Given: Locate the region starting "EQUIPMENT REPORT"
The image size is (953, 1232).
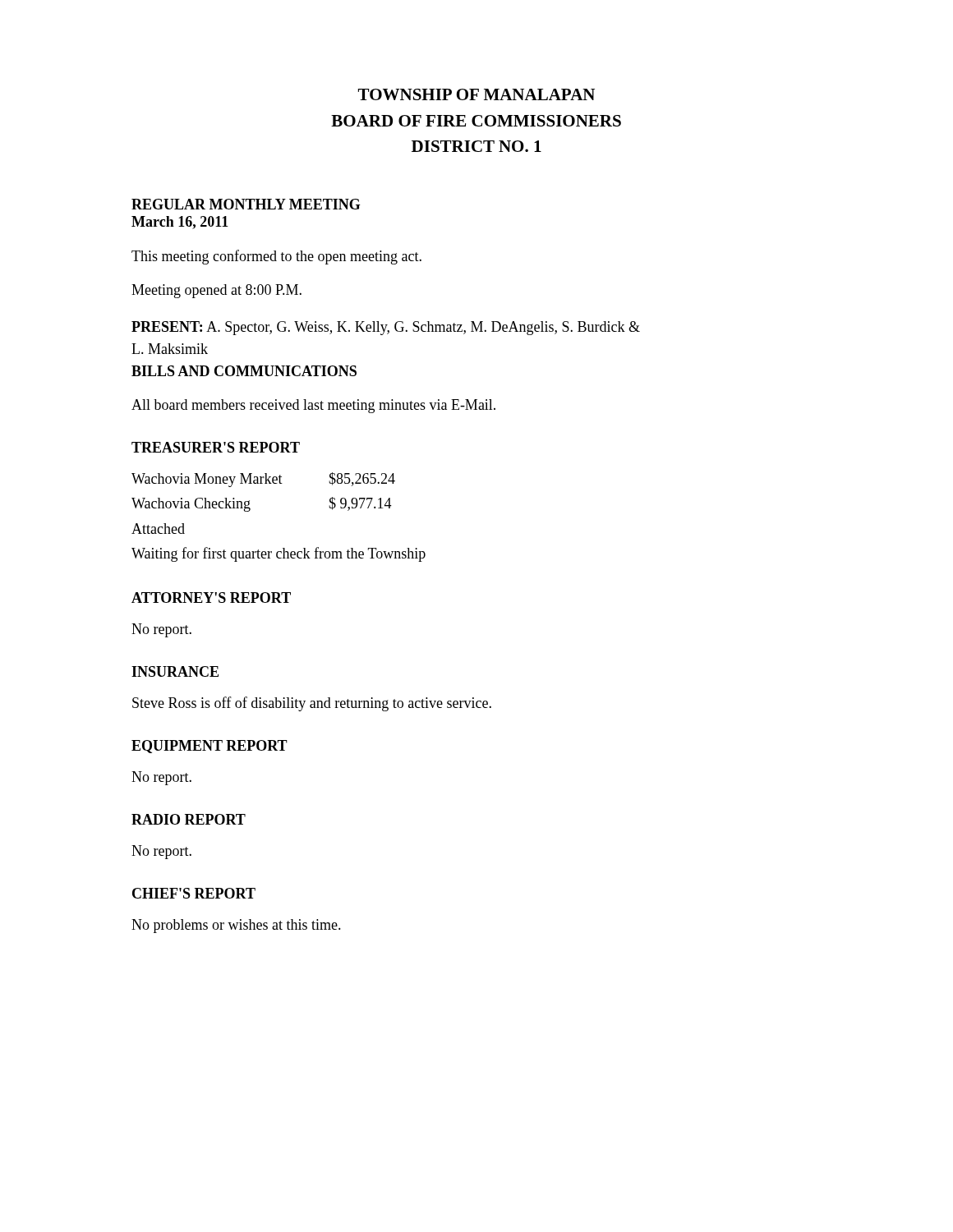Looking at the screenshot, I should point(209,746).
